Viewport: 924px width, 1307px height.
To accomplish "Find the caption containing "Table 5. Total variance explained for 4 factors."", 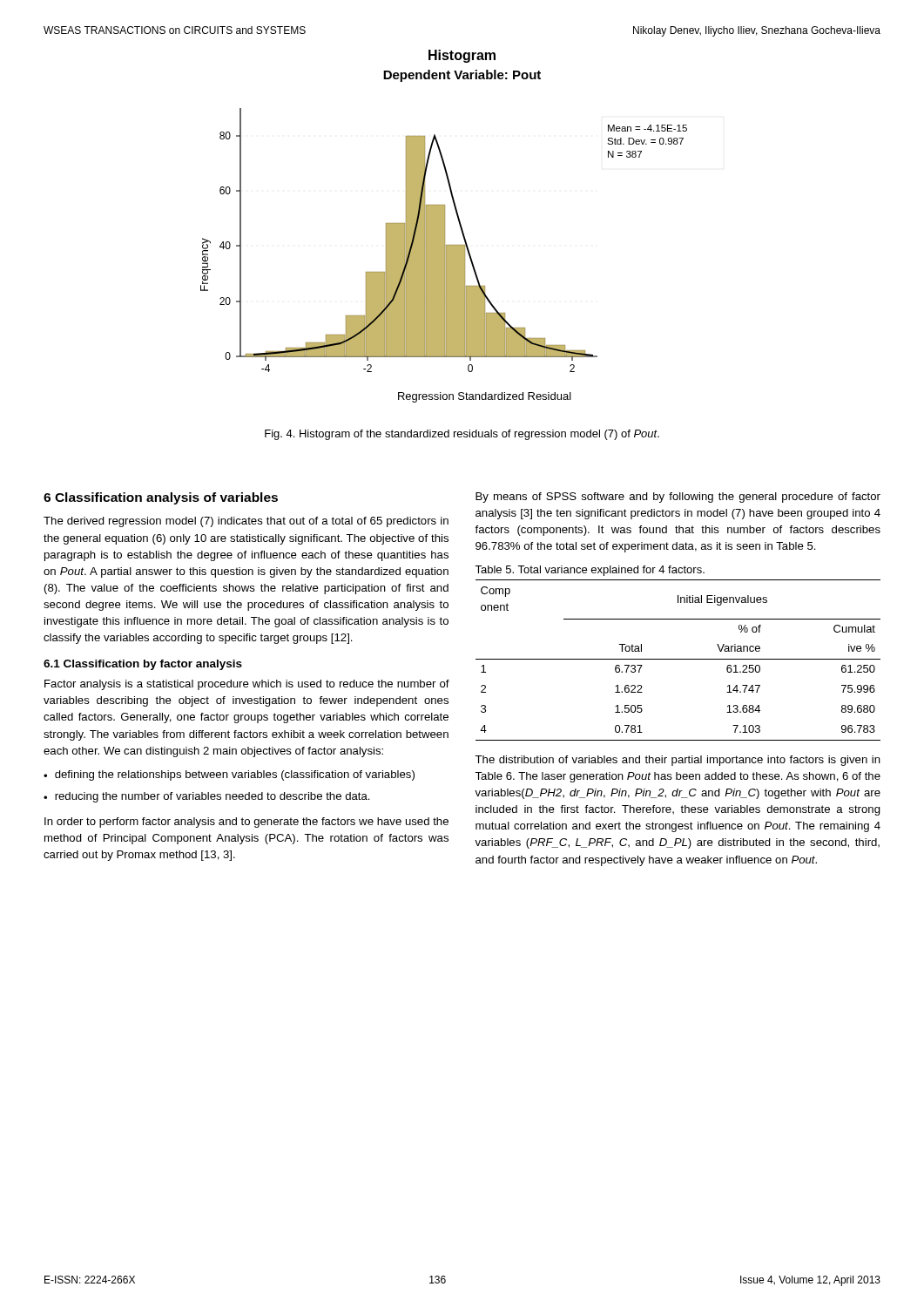I will coord(590,569).
